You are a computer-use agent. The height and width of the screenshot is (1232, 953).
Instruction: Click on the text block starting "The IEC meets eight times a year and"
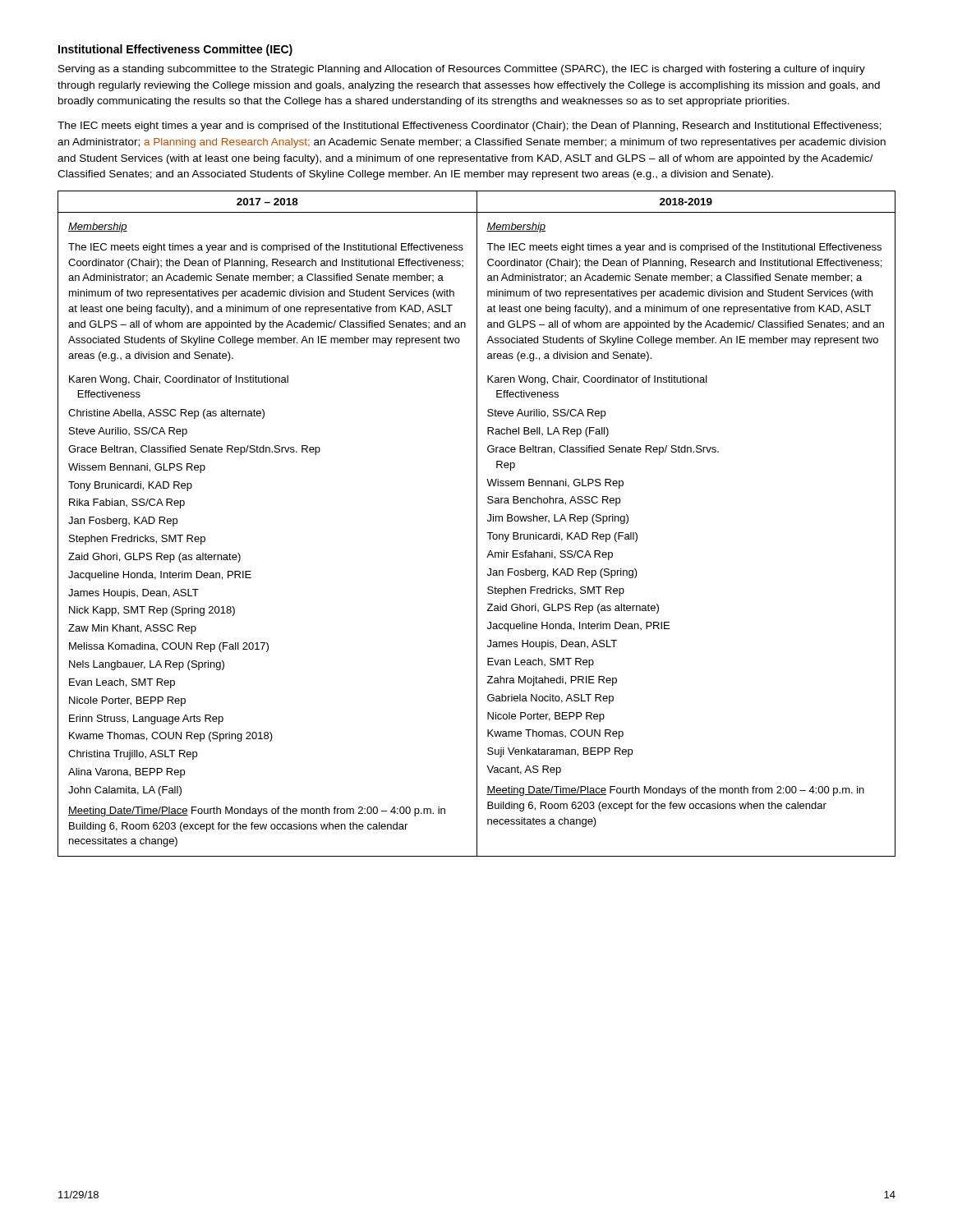click(x=472, y=150)
